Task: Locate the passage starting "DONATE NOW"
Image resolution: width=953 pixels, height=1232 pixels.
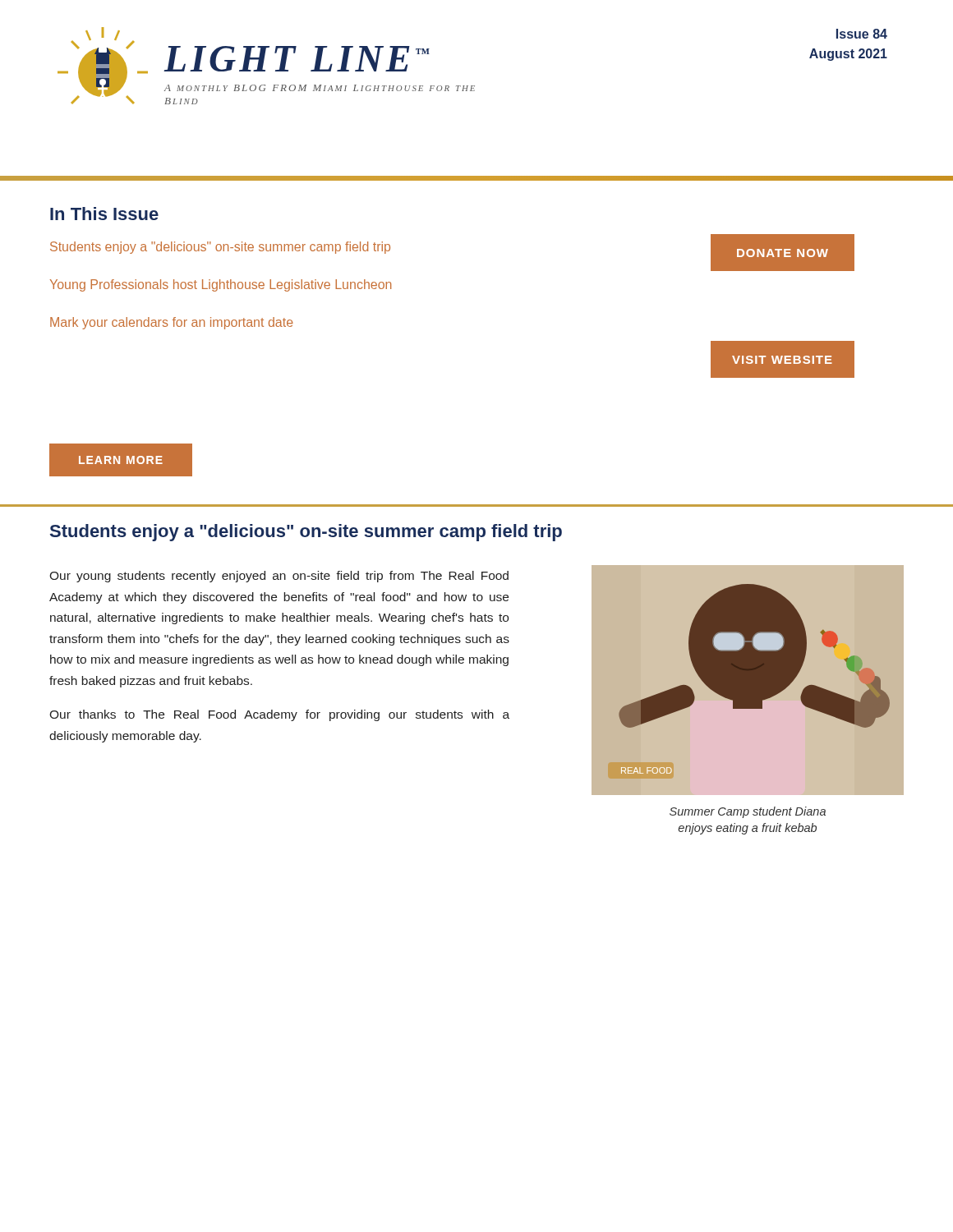Action: (x=783, y=253)
